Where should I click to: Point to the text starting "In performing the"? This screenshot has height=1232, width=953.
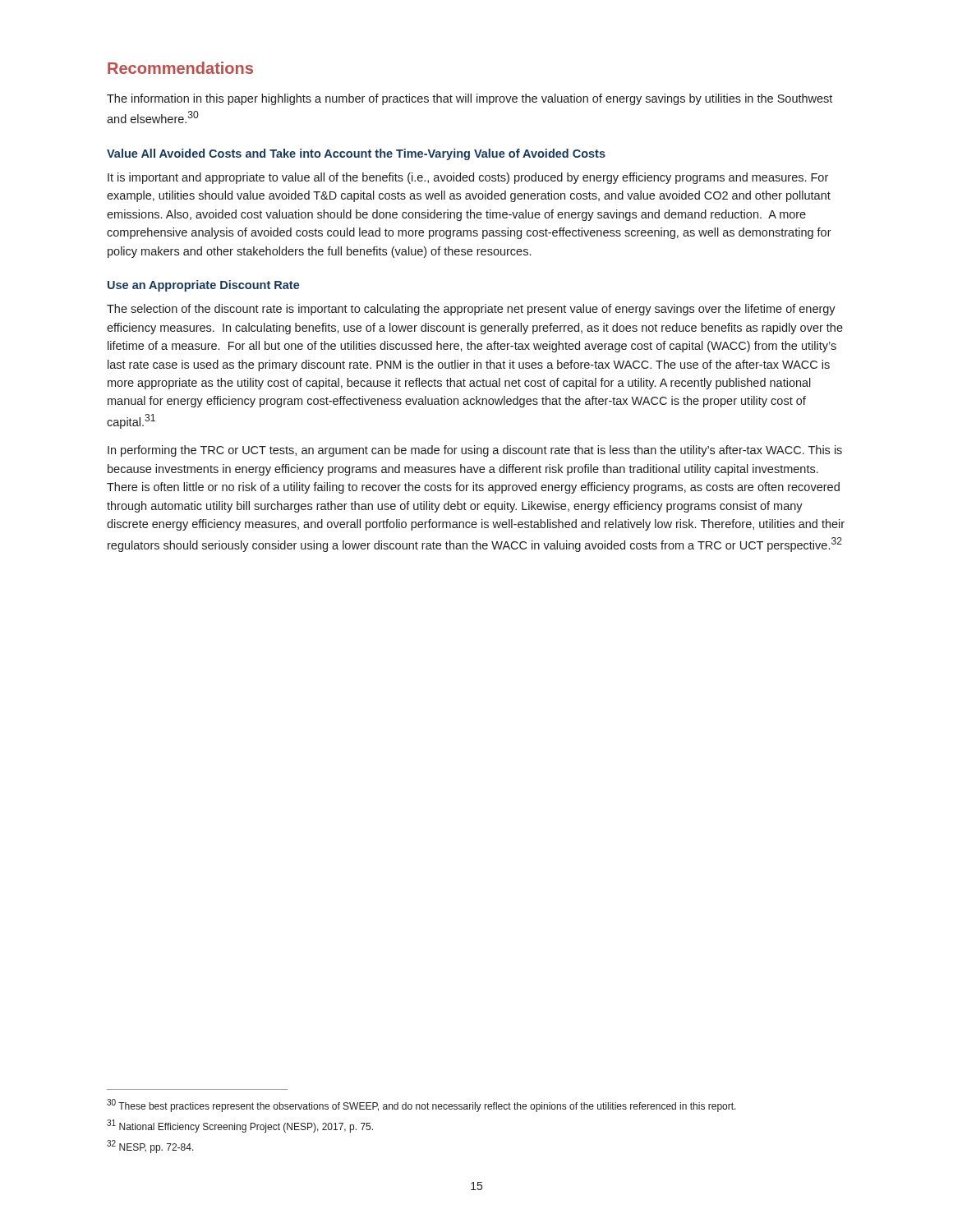pos(476,498)
